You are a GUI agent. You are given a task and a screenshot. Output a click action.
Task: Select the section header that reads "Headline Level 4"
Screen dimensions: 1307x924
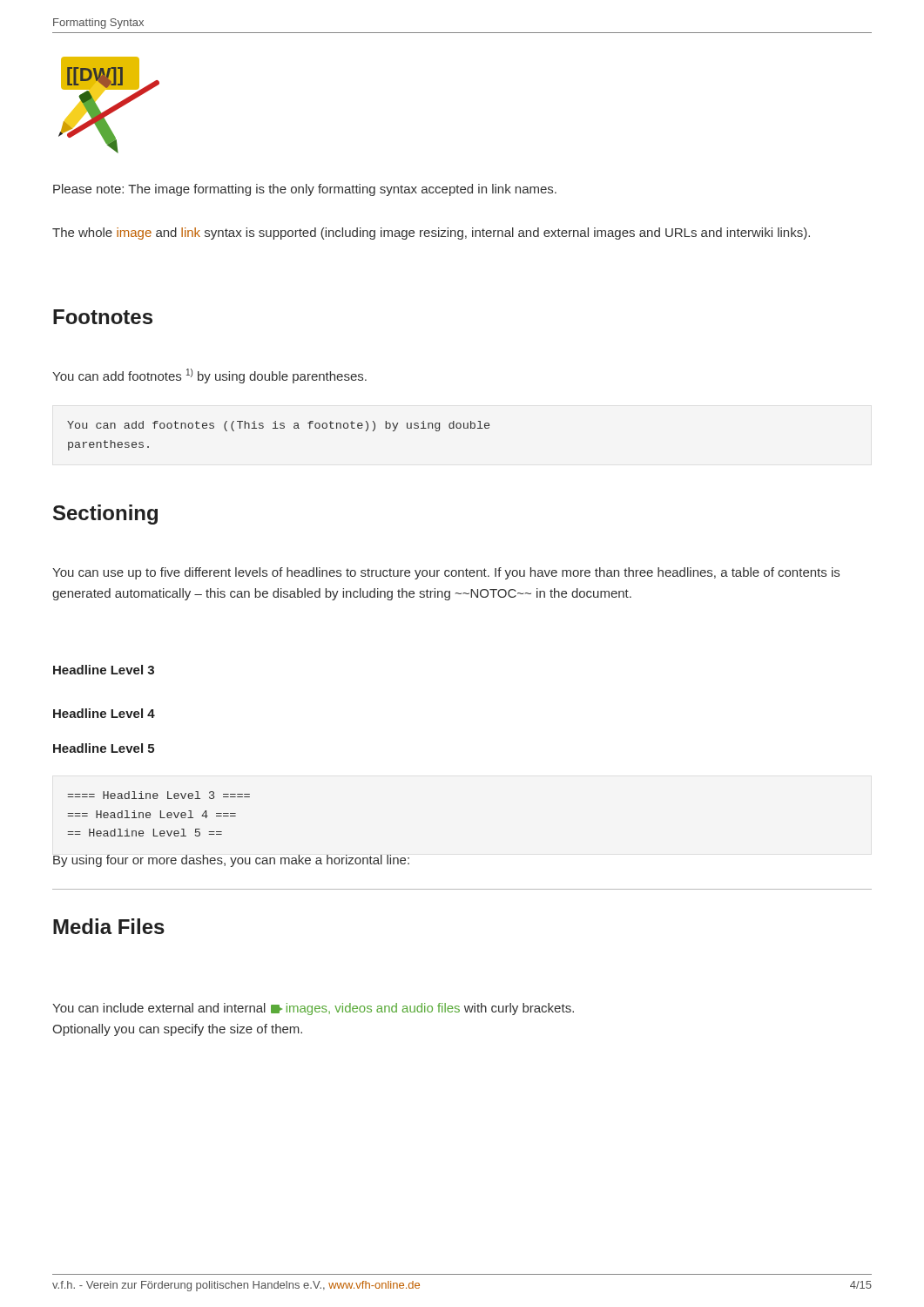click(x=103, y=713)
